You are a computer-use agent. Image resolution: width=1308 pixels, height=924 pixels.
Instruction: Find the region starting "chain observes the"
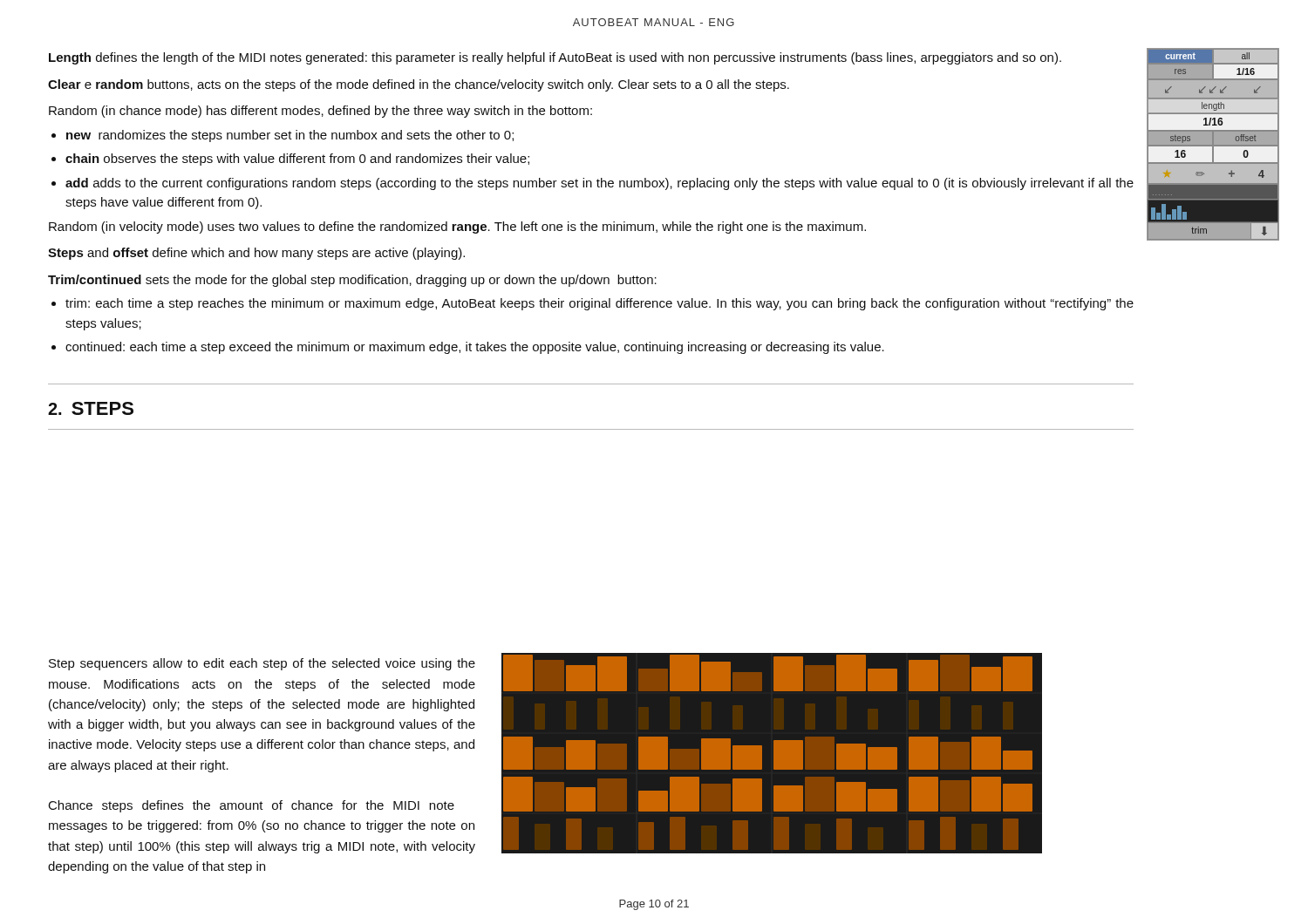point(298,158)
